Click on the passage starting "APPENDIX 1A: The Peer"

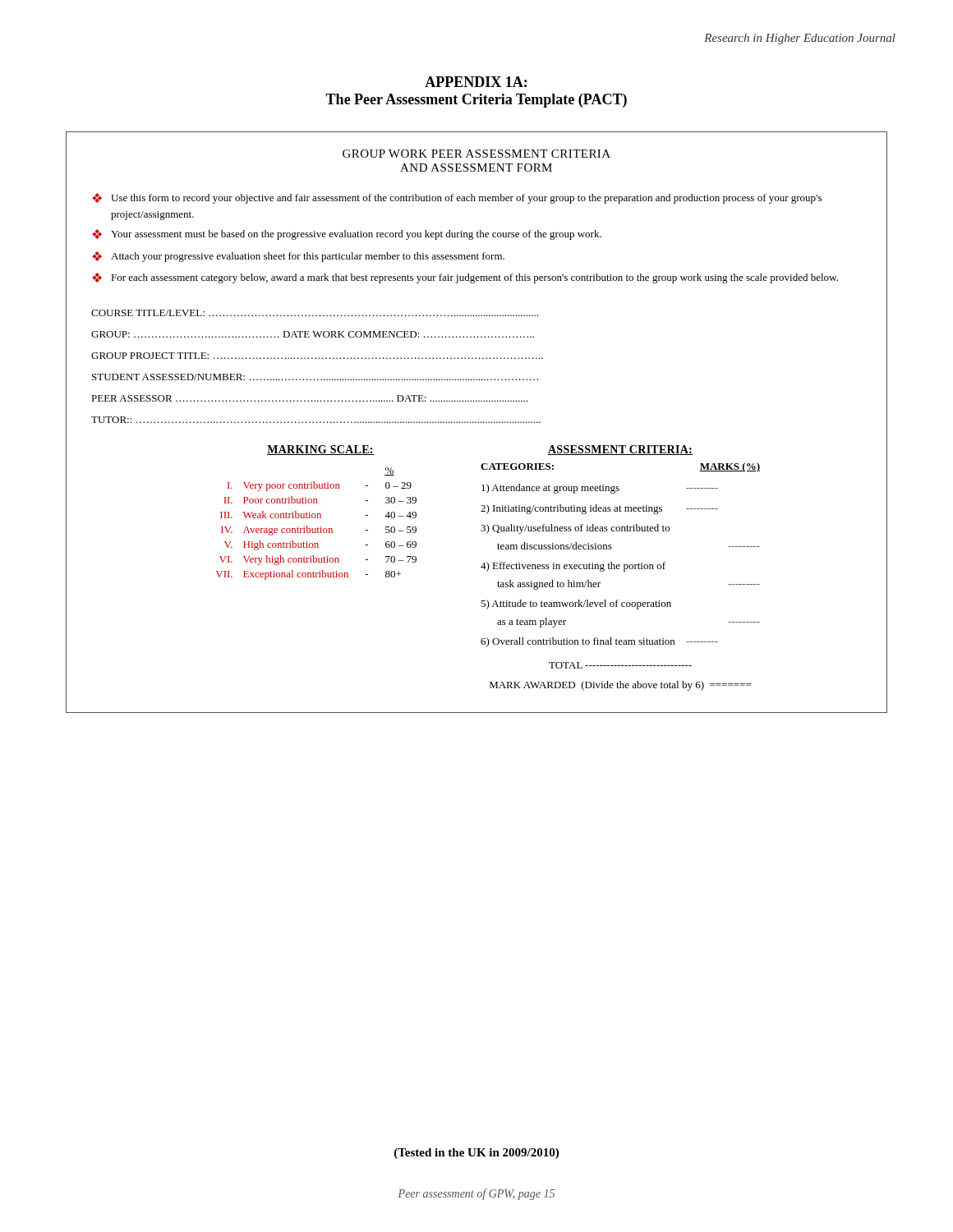pyautogui.click(x=476, y=91)
